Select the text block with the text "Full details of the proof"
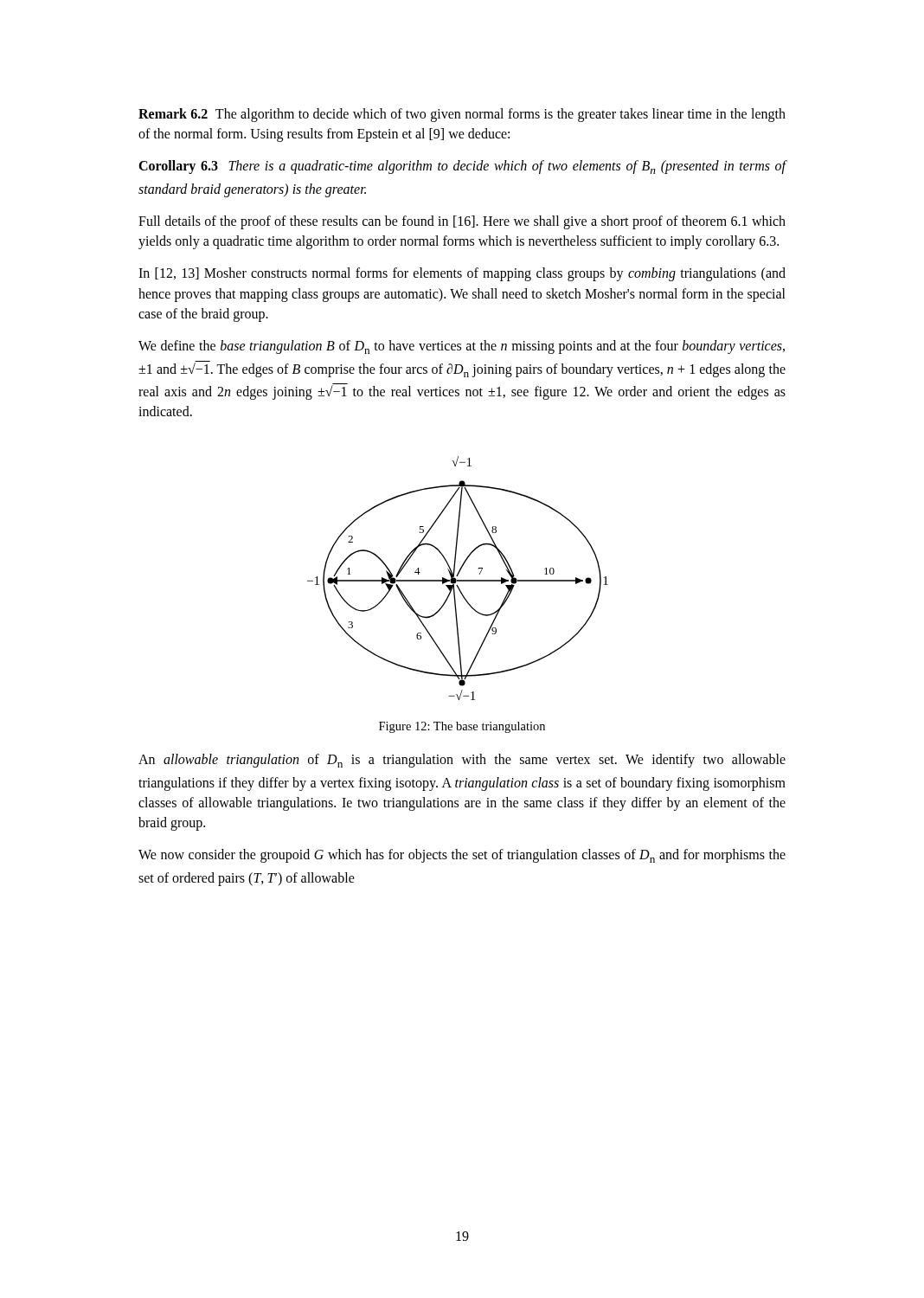The width and height of the screenshot is (924, 1298). pyautogui.click(x=462, y=231)
